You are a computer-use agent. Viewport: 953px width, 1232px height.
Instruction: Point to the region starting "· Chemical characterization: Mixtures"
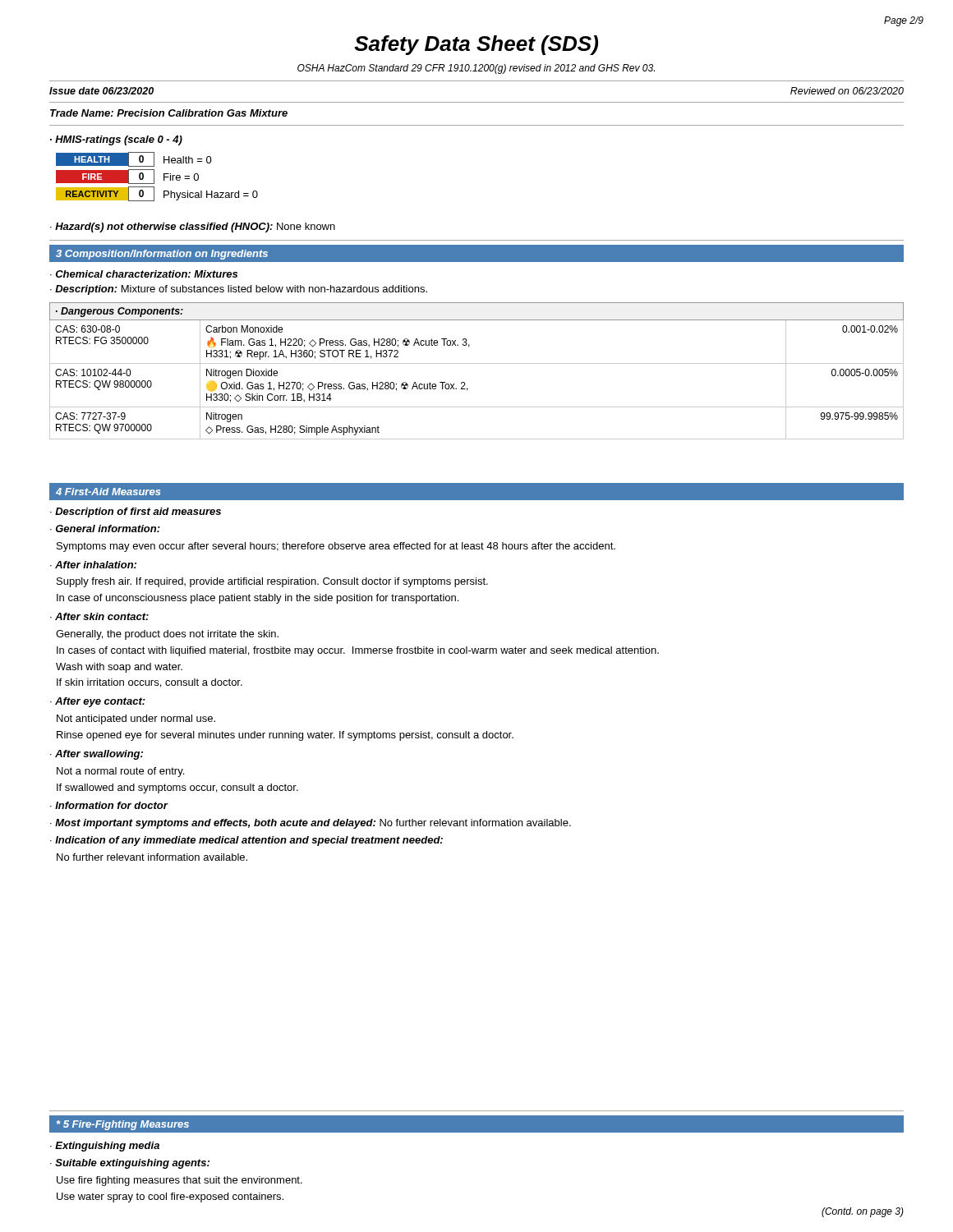(x=144, y=274)
